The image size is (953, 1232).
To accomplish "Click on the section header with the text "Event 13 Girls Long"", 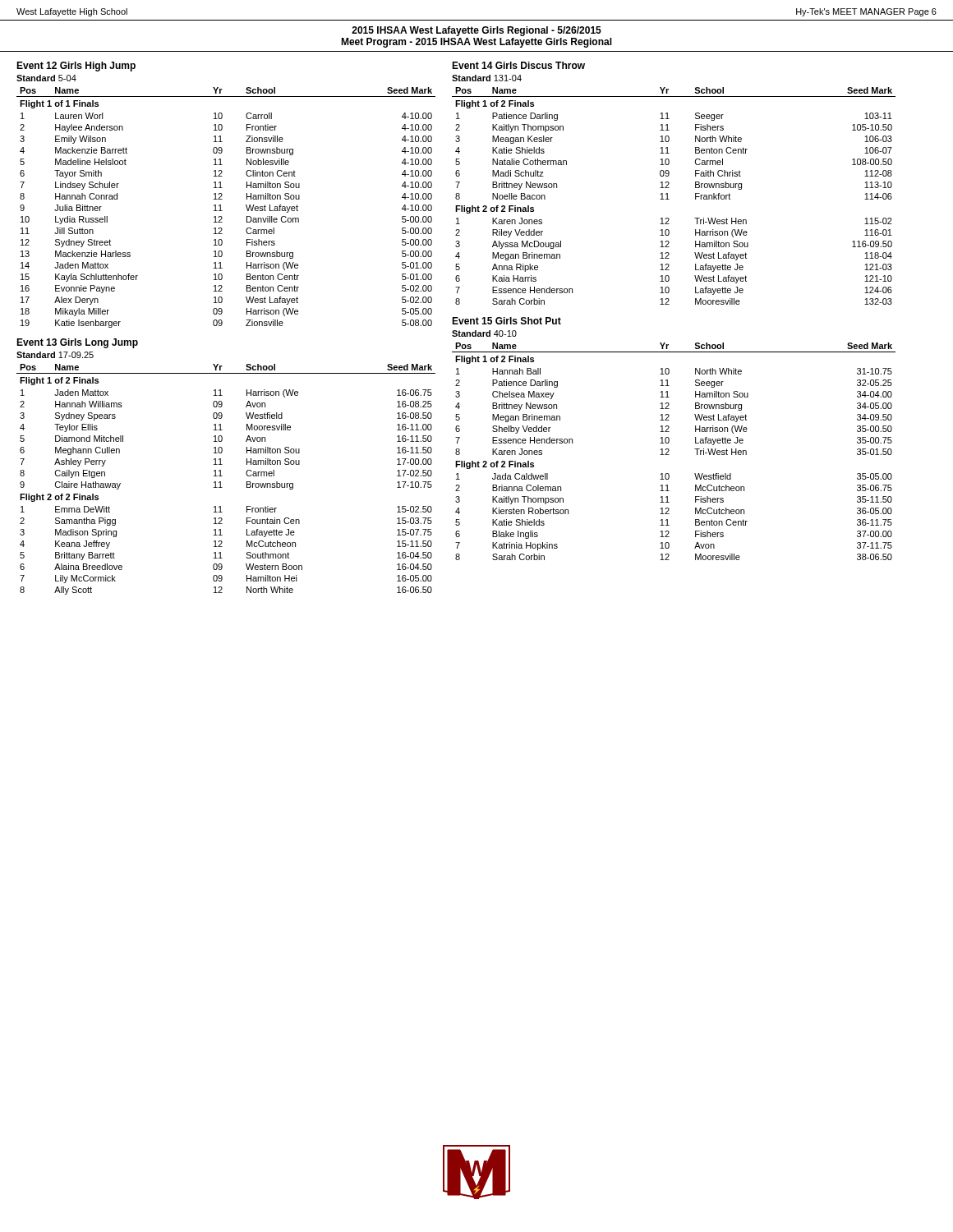I will (x=77, y=342).
